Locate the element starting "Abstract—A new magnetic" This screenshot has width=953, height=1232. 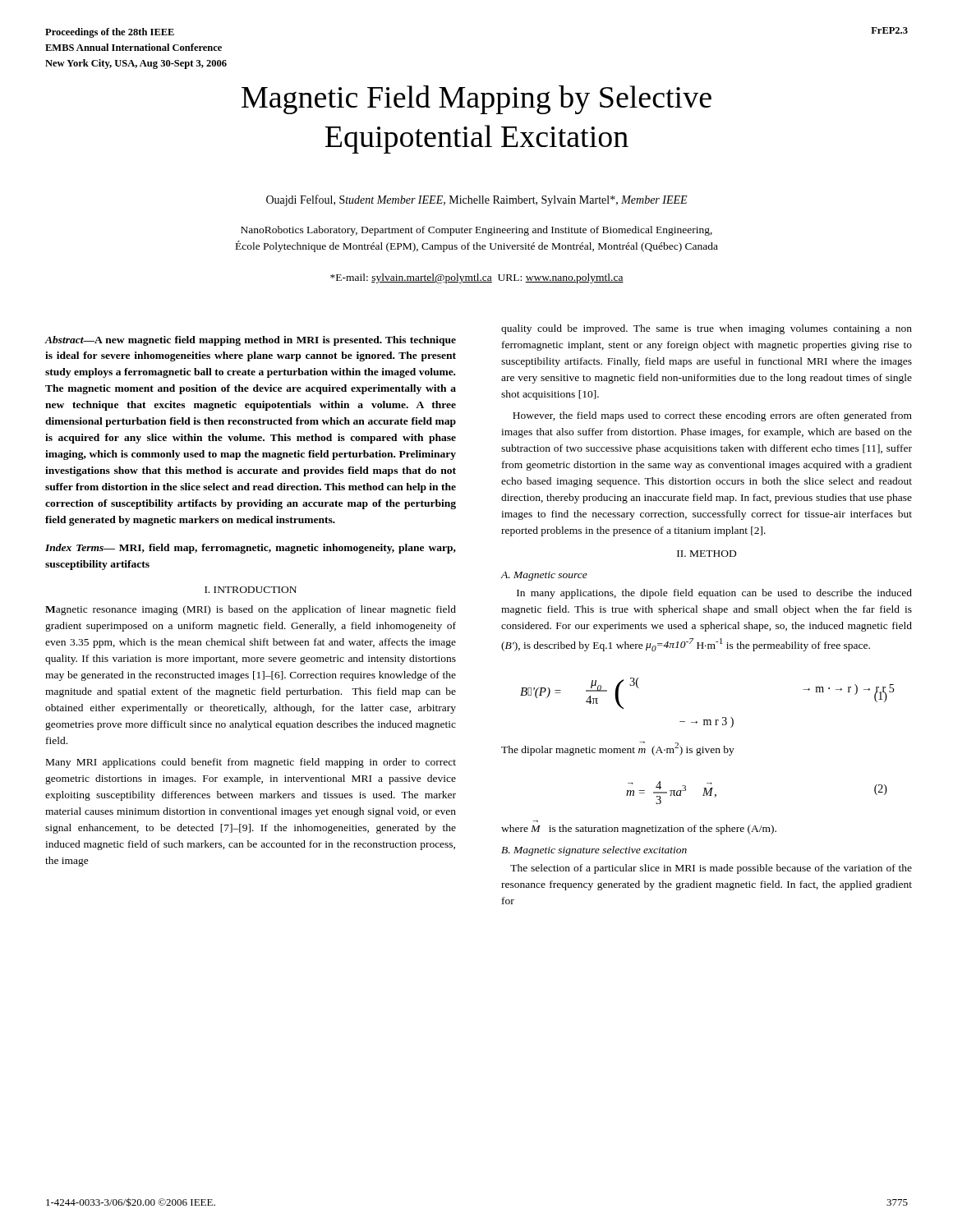251,430
